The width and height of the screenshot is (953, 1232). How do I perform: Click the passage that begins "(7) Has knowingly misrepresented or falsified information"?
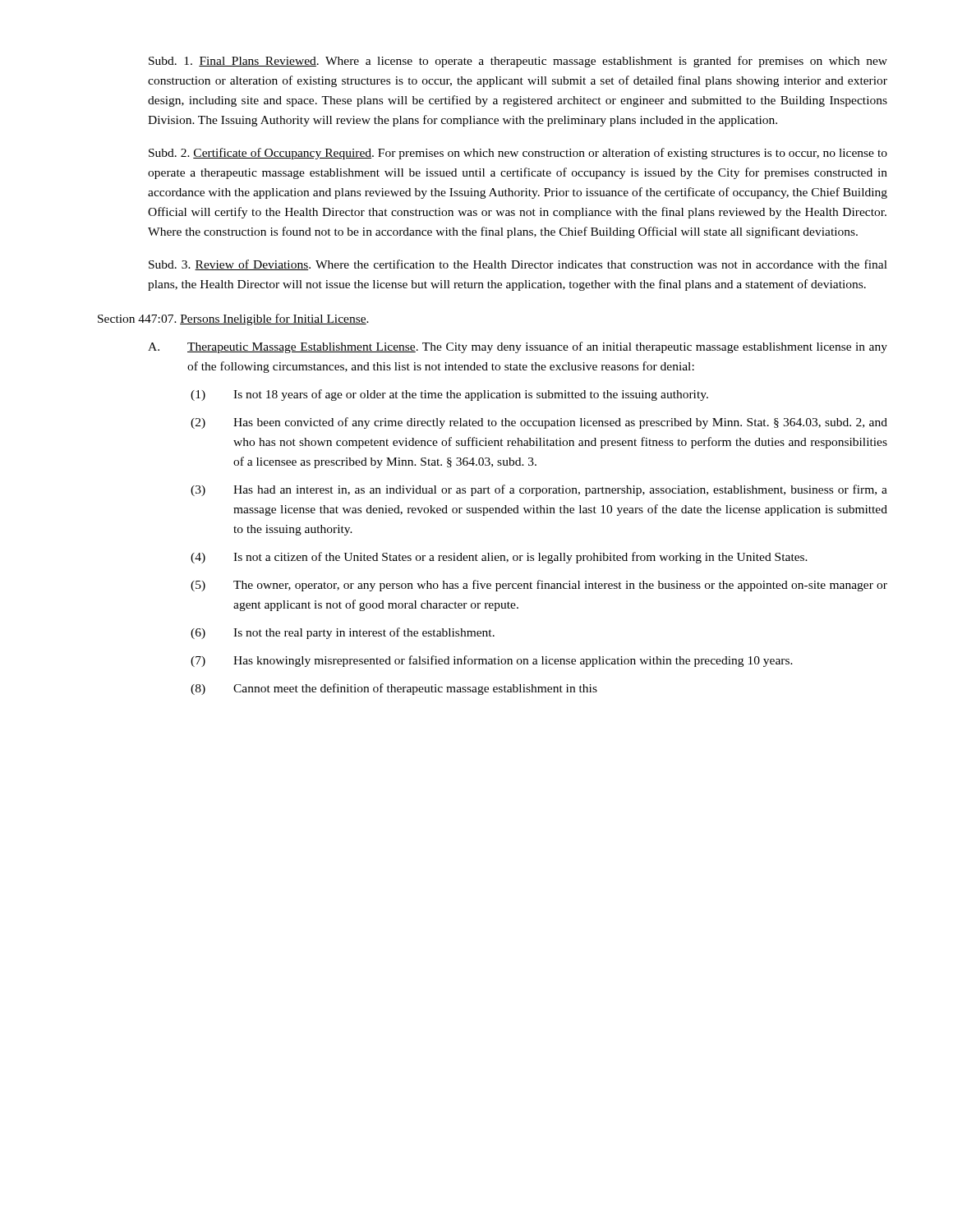click(539, 661)
